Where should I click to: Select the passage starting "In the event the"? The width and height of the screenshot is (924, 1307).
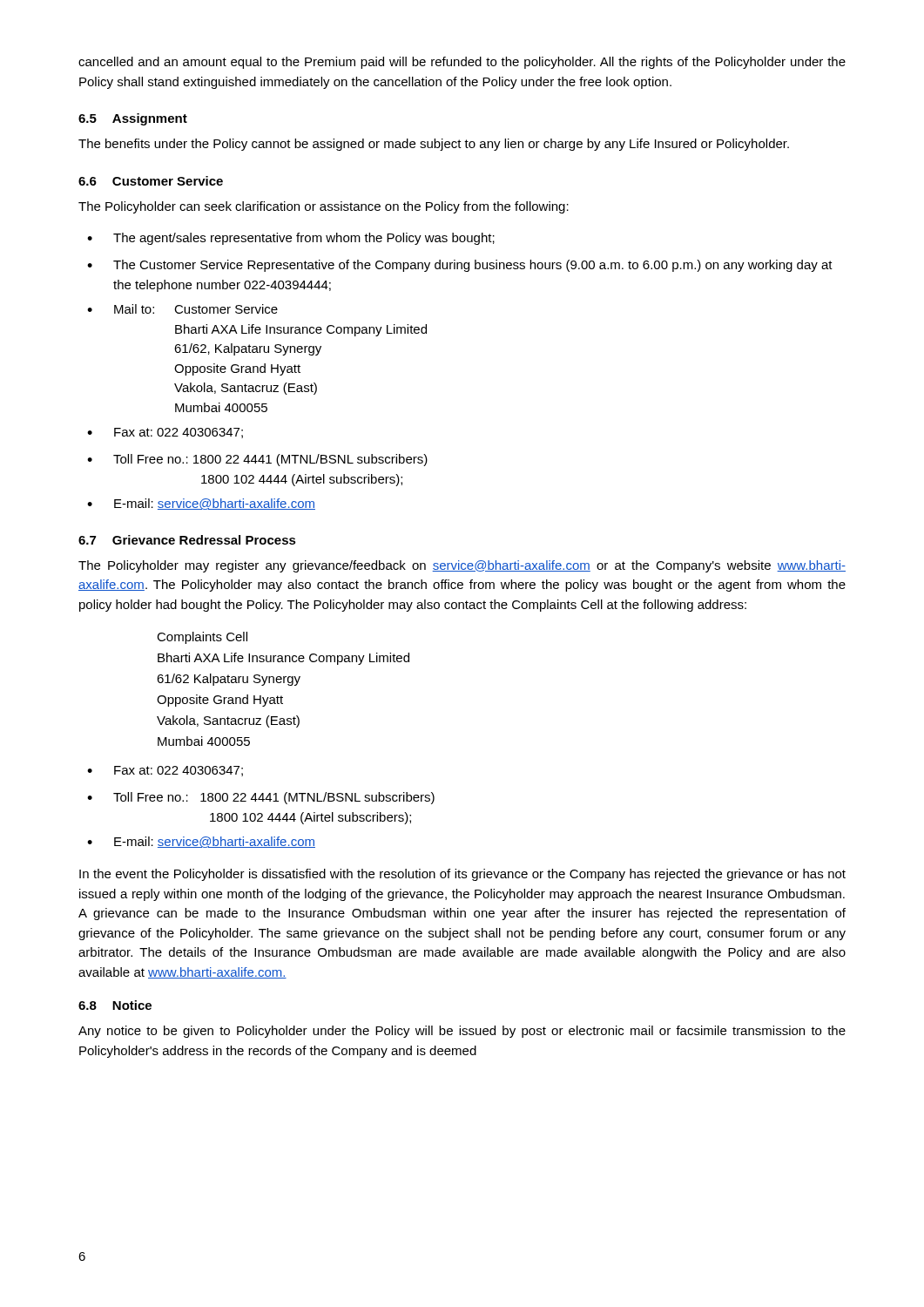click(x=462, y=923)
